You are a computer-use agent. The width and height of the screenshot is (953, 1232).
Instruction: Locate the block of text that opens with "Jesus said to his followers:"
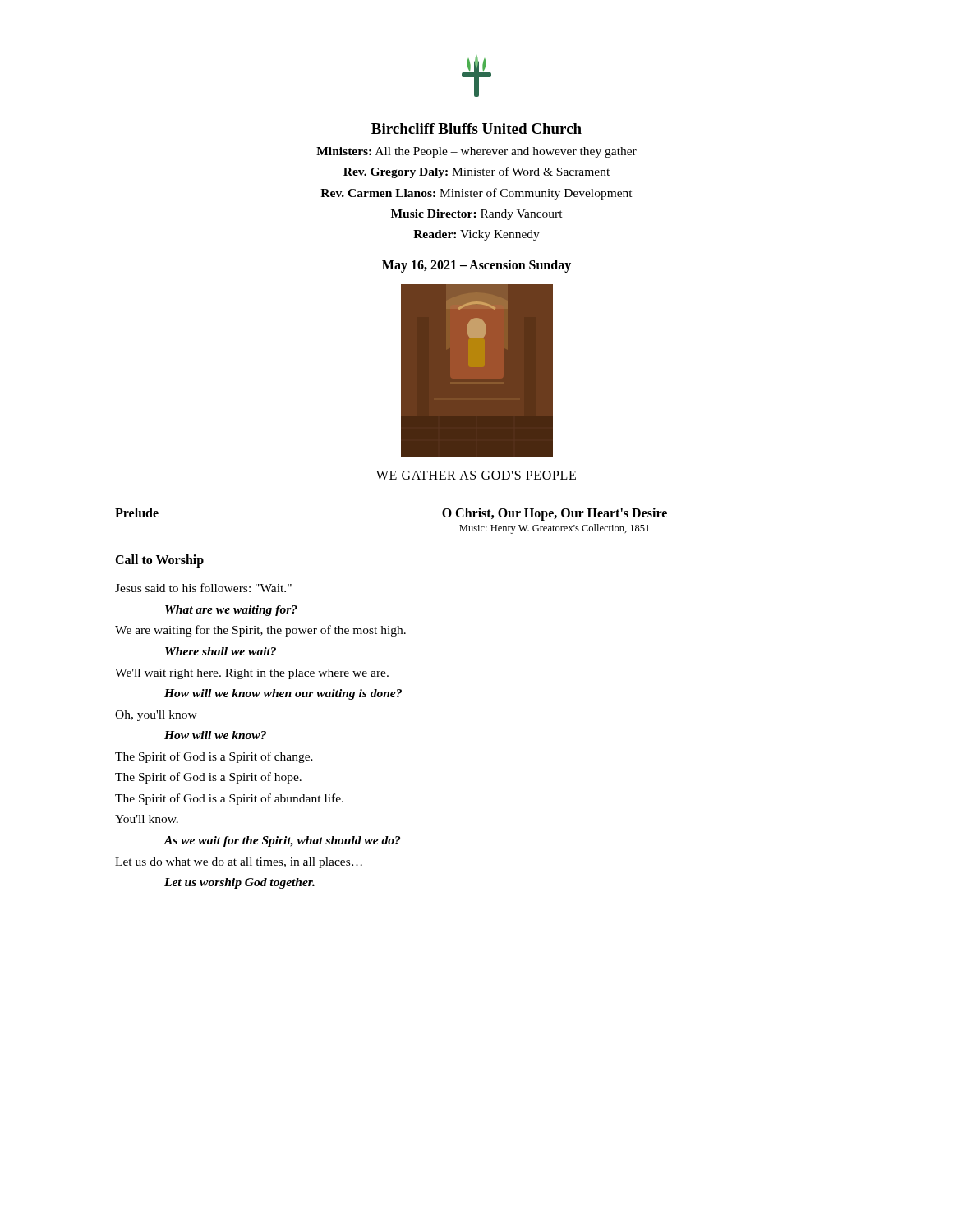pos(203,588)
